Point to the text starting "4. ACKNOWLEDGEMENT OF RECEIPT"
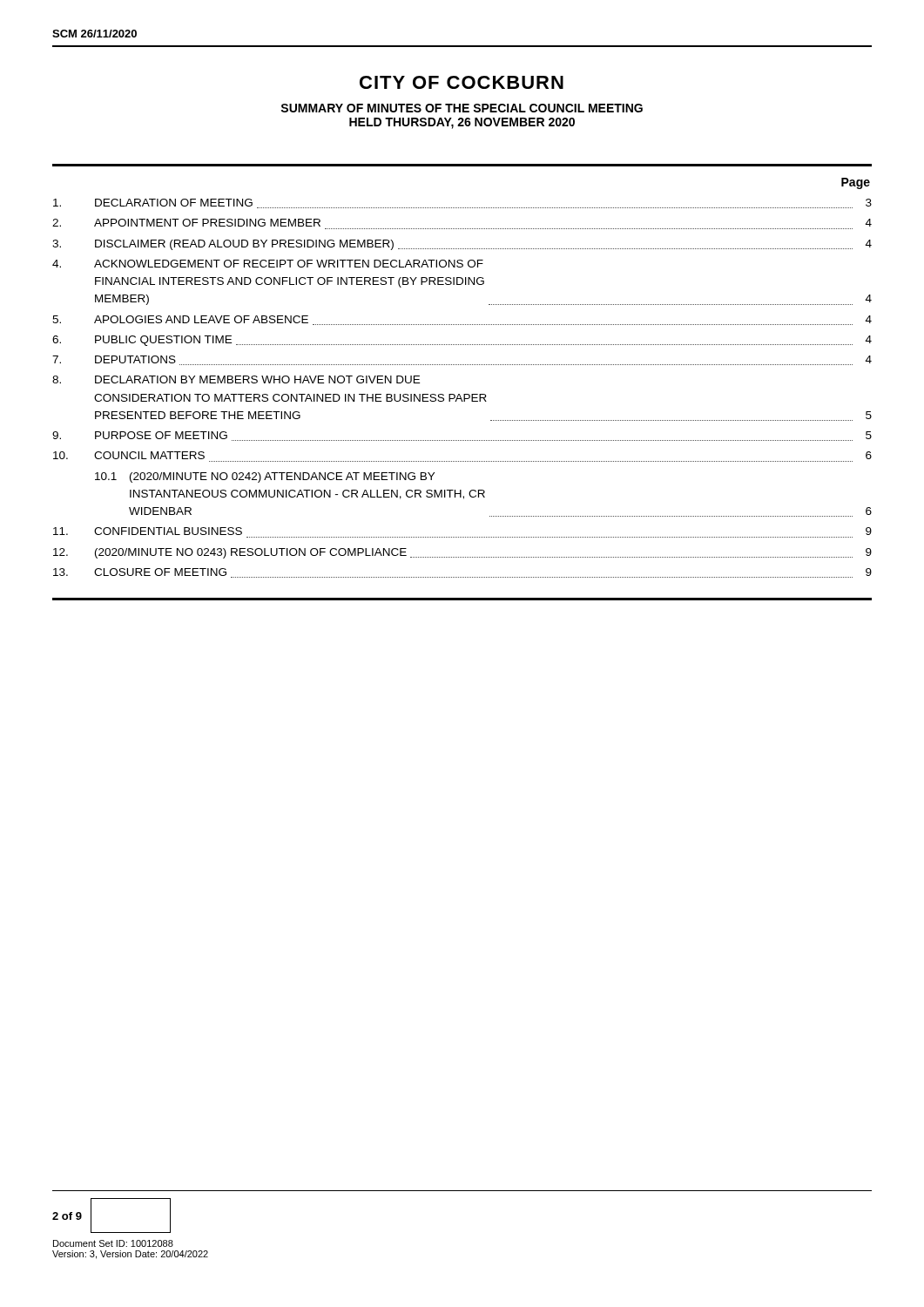The width and height of the screenshot is (924, 1307). pos(462,282)
